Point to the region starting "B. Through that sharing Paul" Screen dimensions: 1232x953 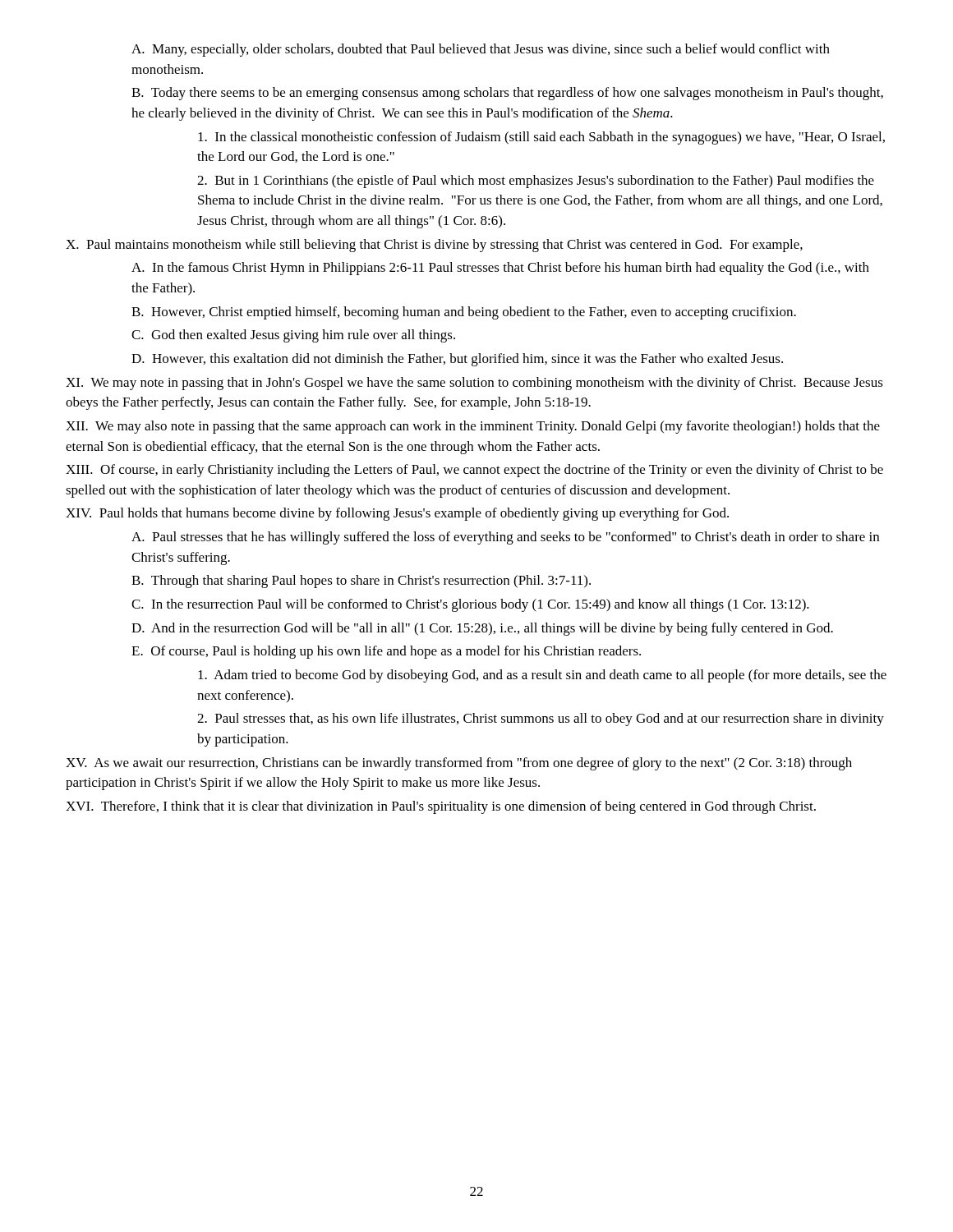coord(509,581)
